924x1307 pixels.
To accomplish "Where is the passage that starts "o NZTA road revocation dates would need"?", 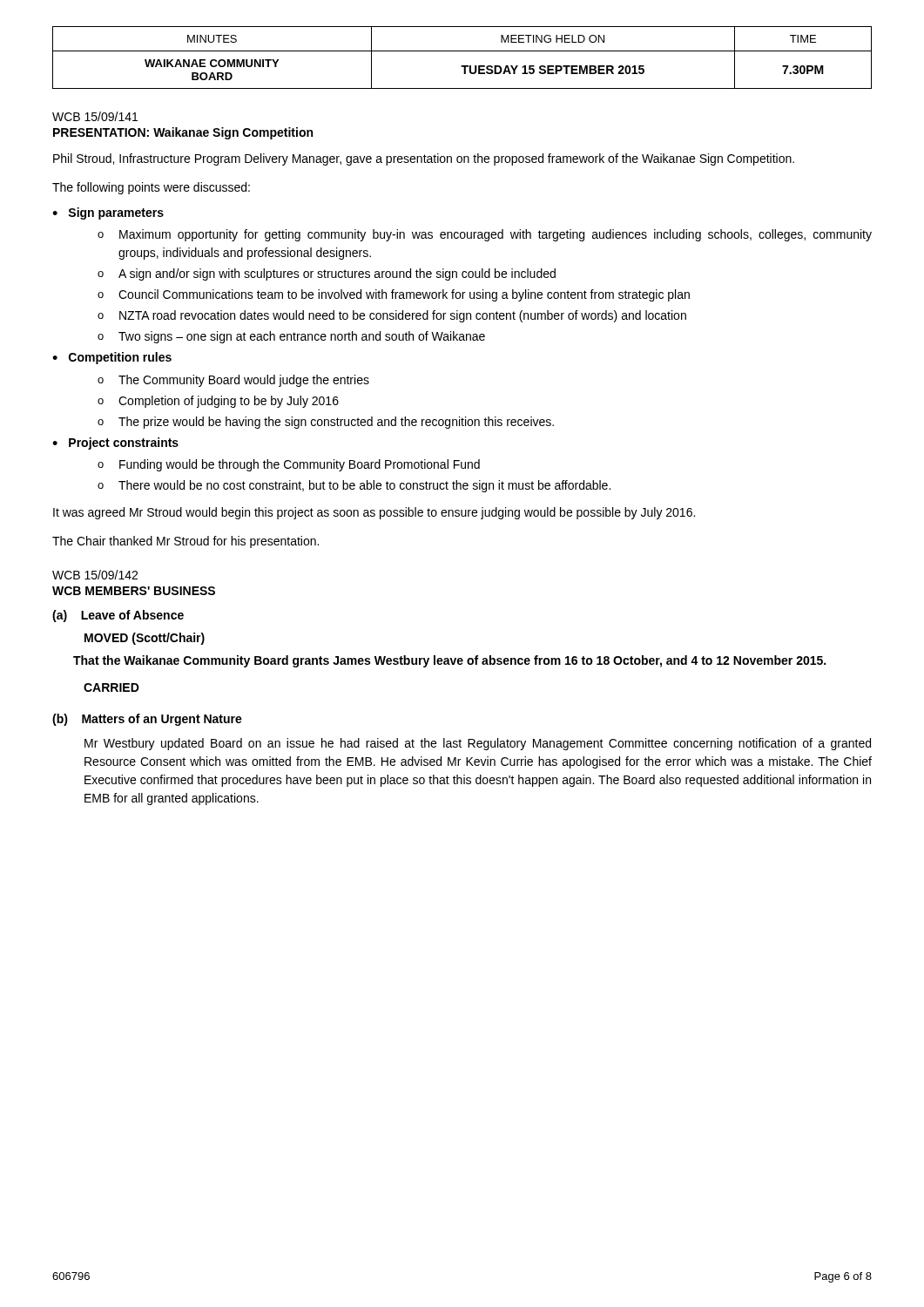I will pos(392,316).
